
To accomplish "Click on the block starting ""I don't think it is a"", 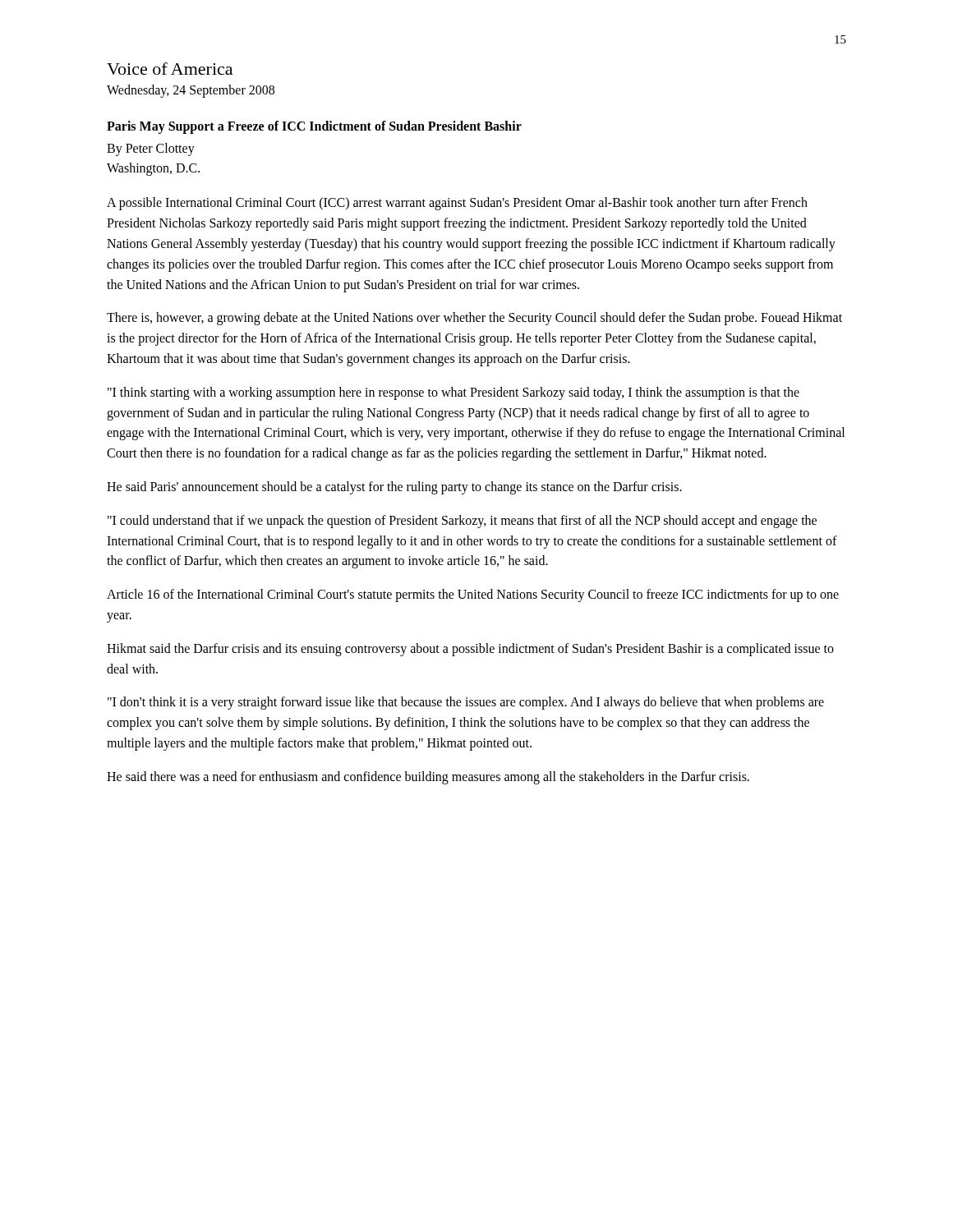I will coord(465,722).
